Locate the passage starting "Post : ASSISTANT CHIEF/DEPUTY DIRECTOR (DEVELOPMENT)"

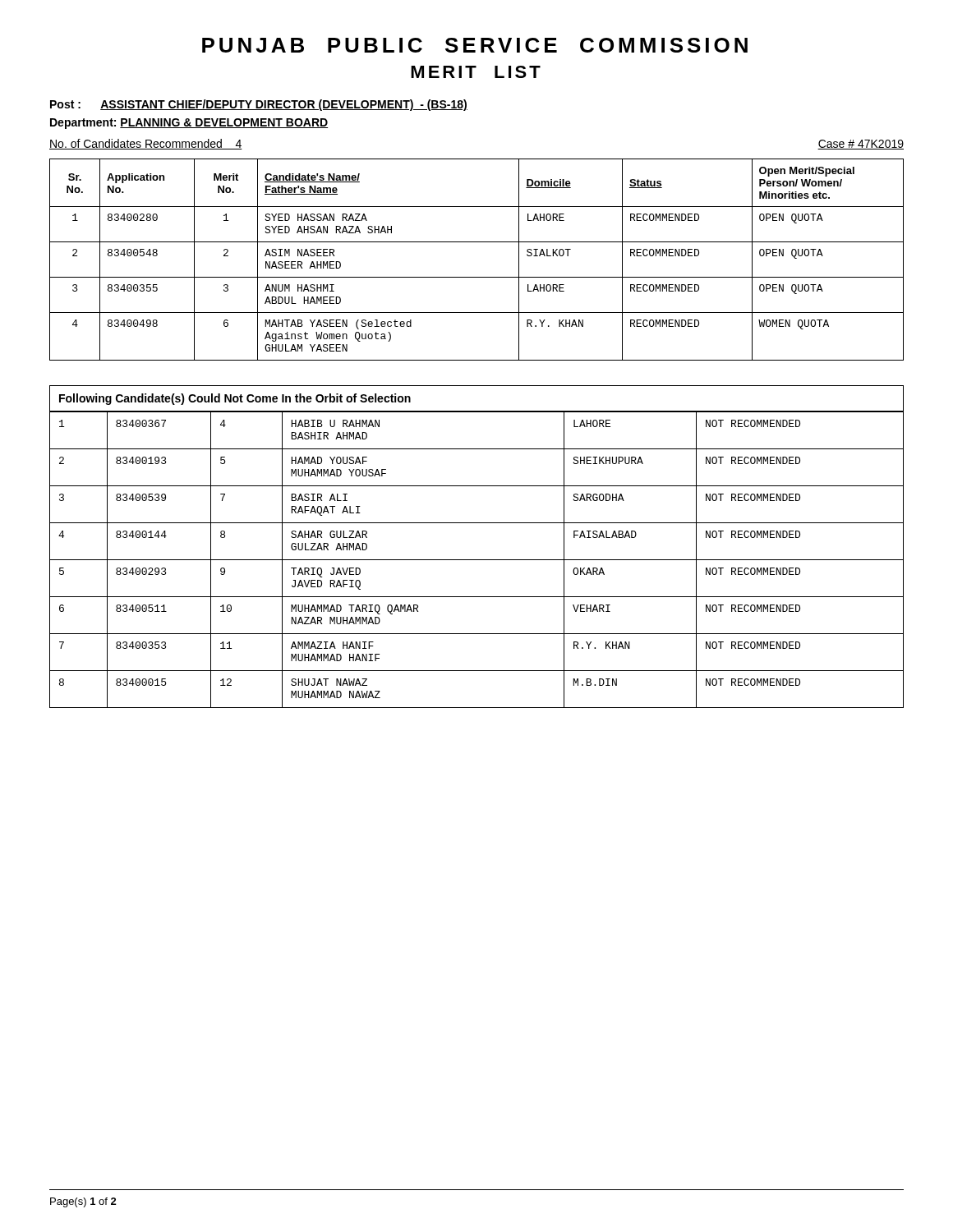pyautogui.click(x=258, y=104)
